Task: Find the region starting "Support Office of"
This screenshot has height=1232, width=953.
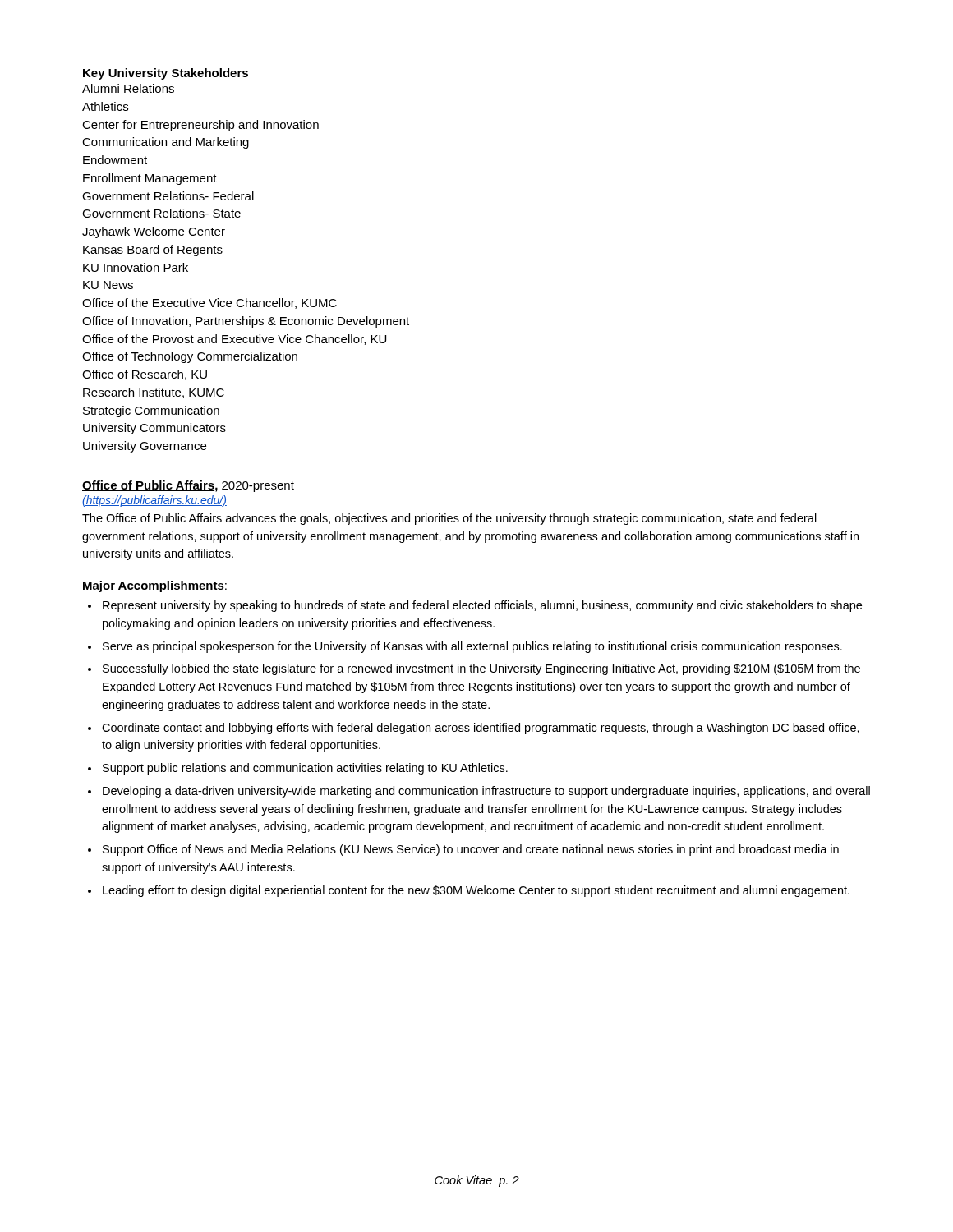Action: [471, 858]
